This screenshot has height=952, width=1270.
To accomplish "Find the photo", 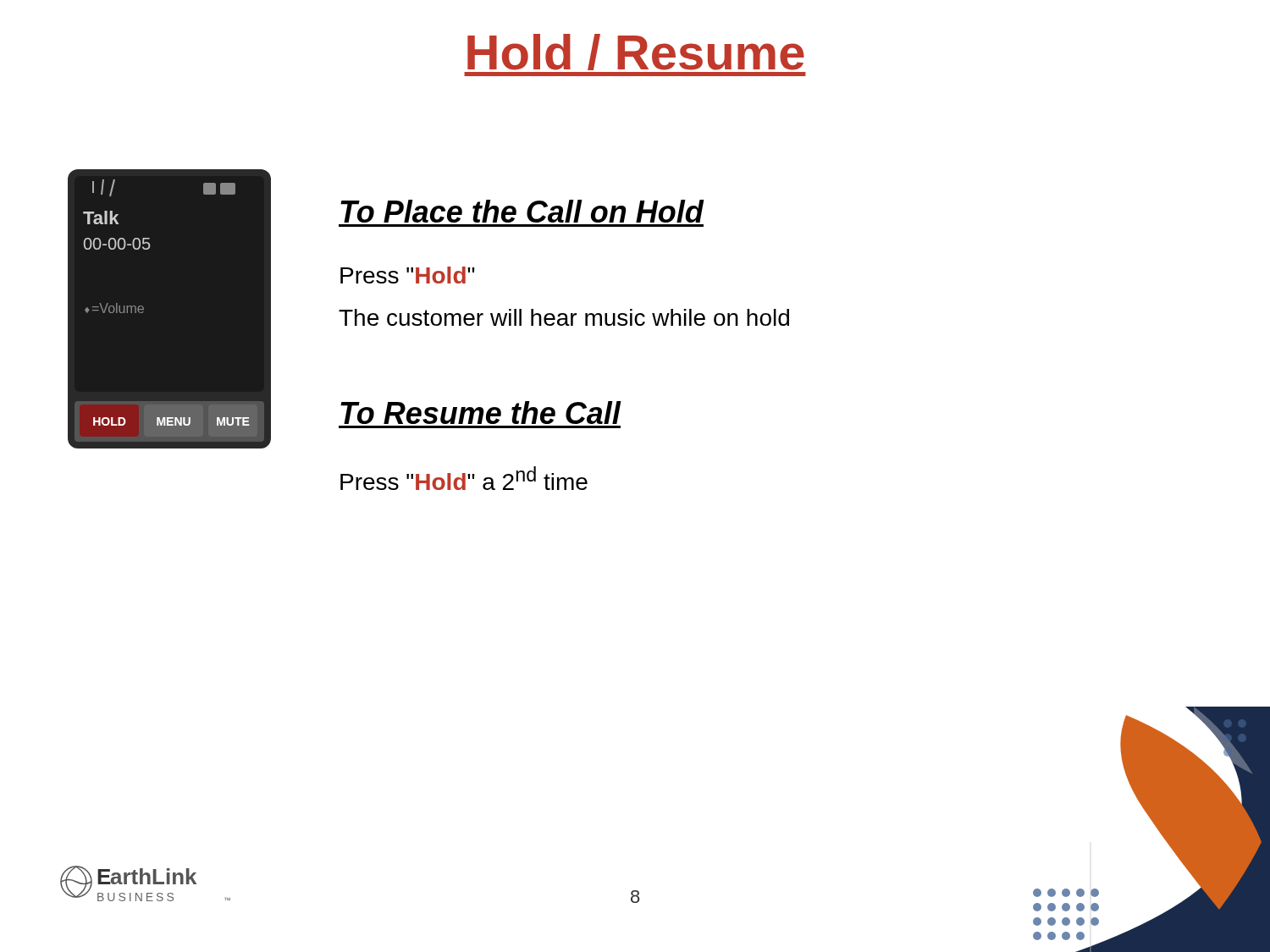I will (169, 309).
